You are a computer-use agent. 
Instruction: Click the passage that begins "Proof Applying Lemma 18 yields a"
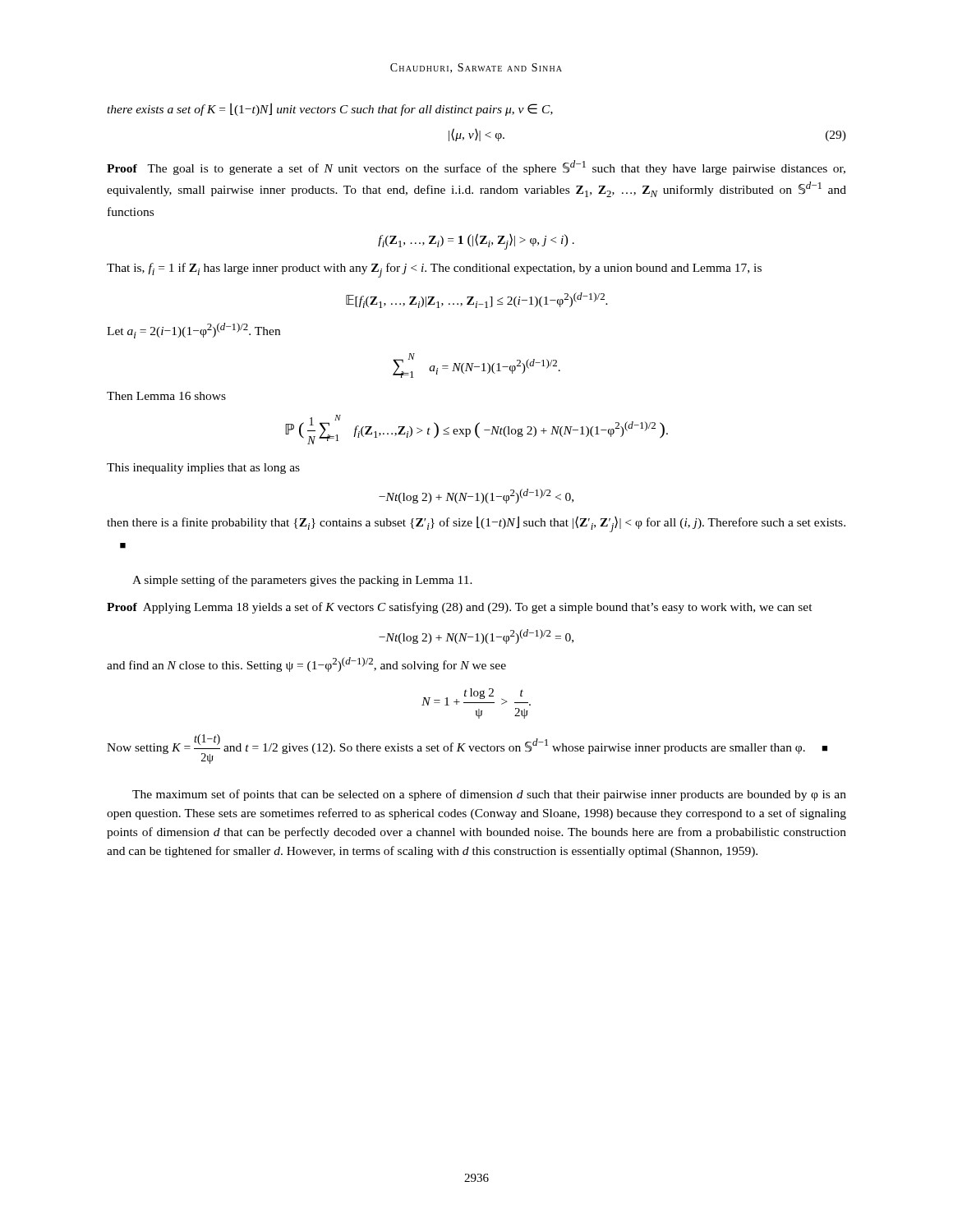tap(459, 607)
